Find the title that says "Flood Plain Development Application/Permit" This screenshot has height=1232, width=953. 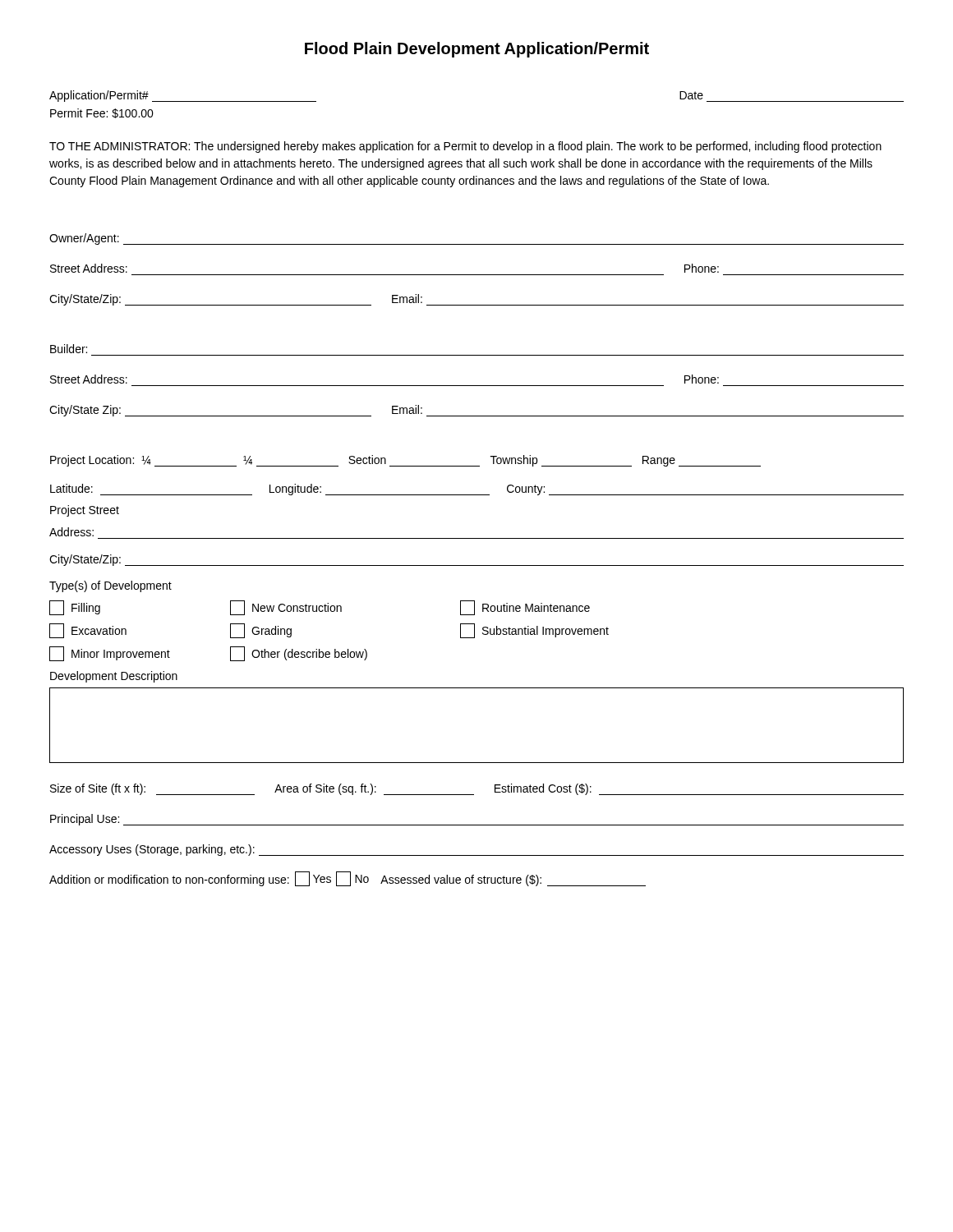click(476, 48)
